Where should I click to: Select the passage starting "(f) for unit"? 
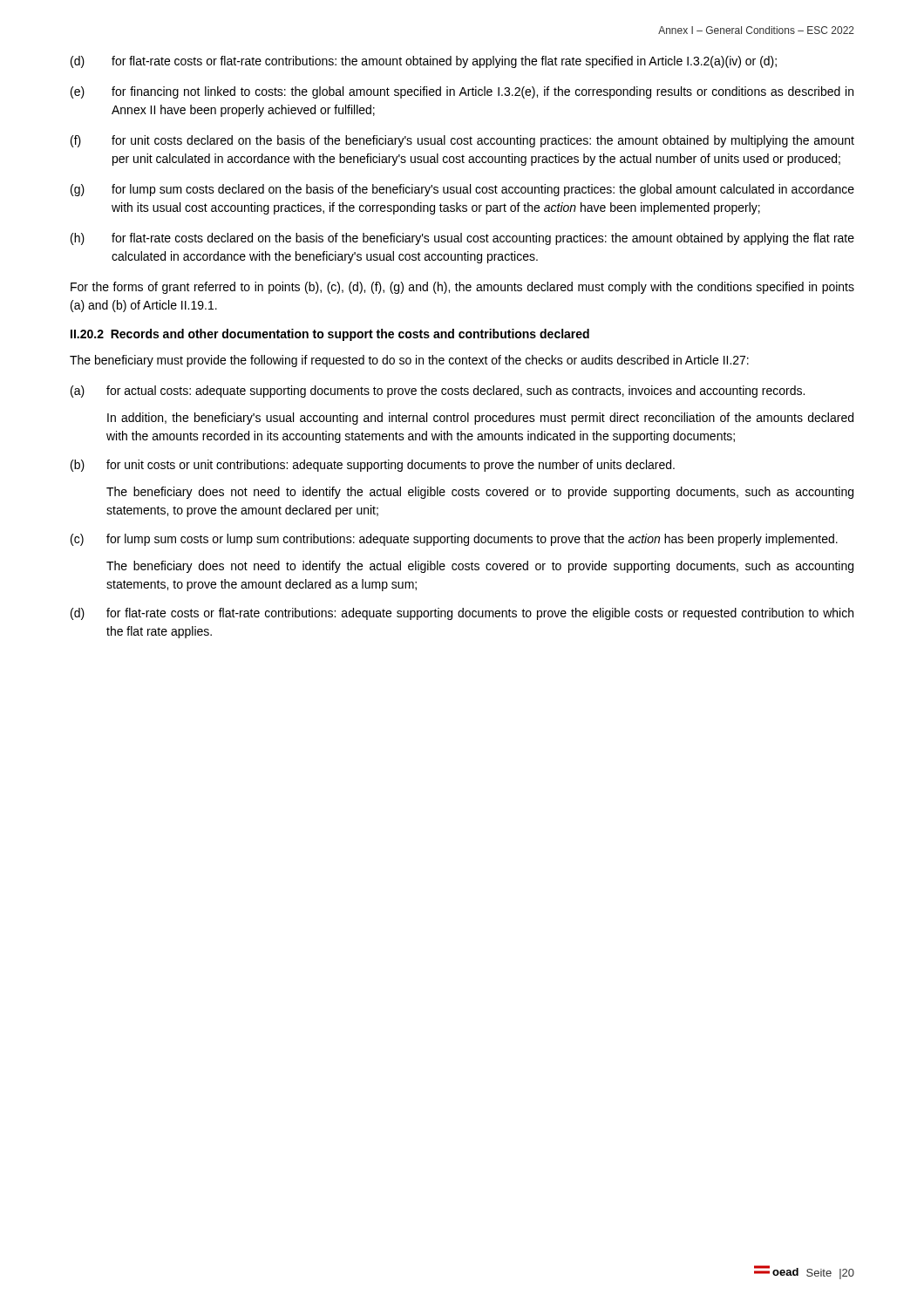pyautogui.click(x=462, y=150)
